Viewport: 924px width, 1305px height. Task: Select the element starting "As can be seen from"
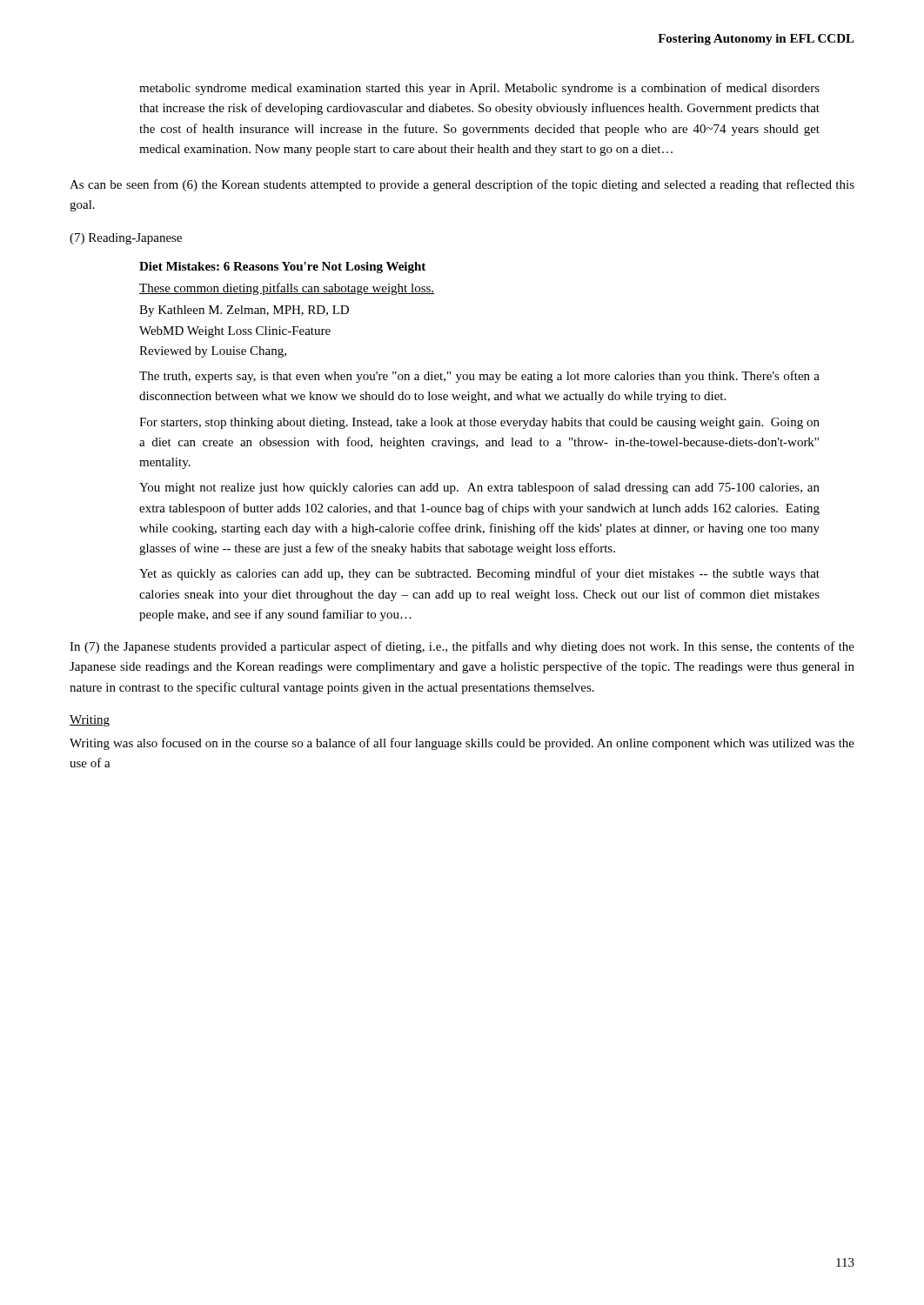coord(462,195)
